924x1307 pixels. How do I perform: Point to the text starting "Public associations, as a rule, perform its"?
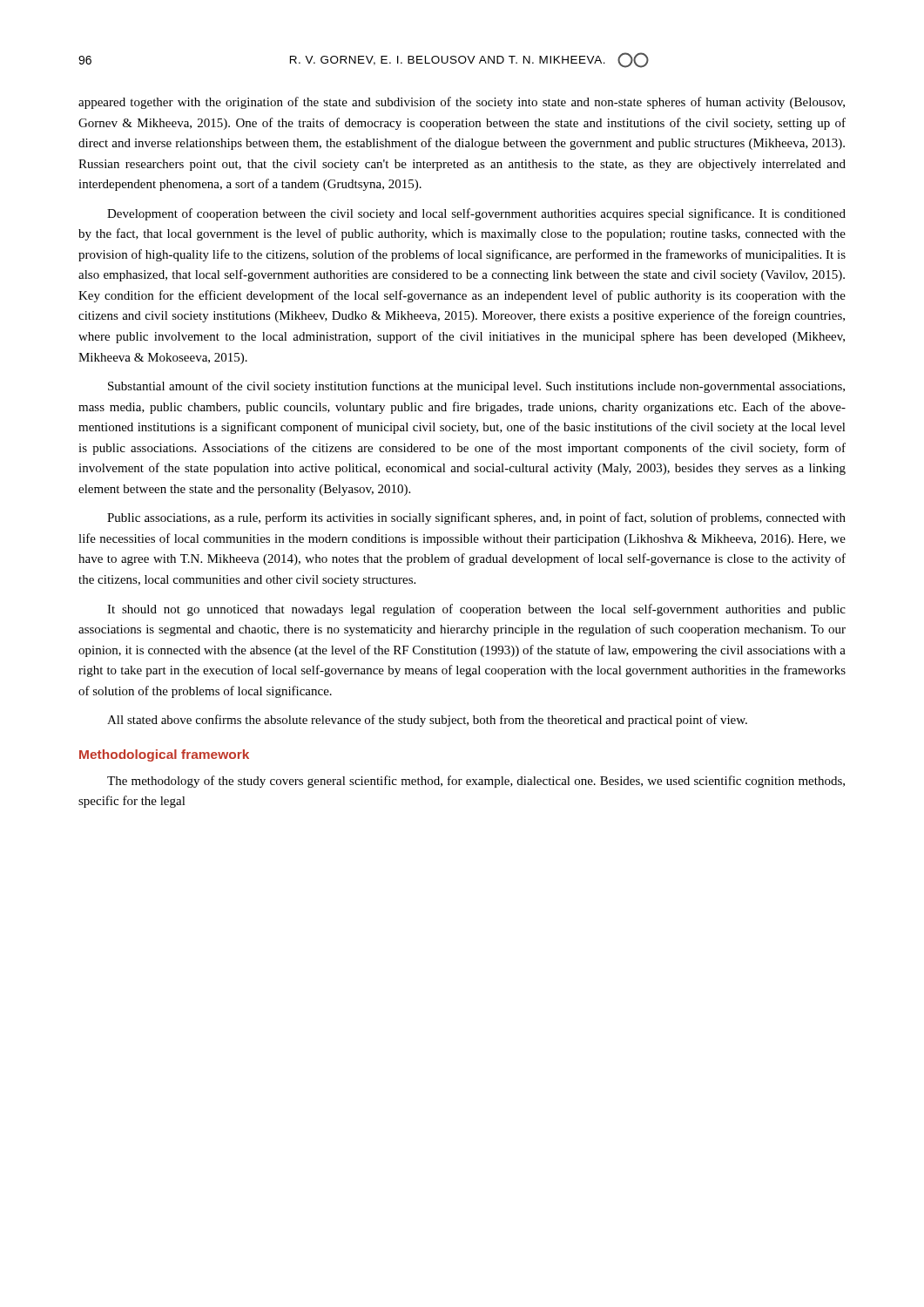[462, 549]
